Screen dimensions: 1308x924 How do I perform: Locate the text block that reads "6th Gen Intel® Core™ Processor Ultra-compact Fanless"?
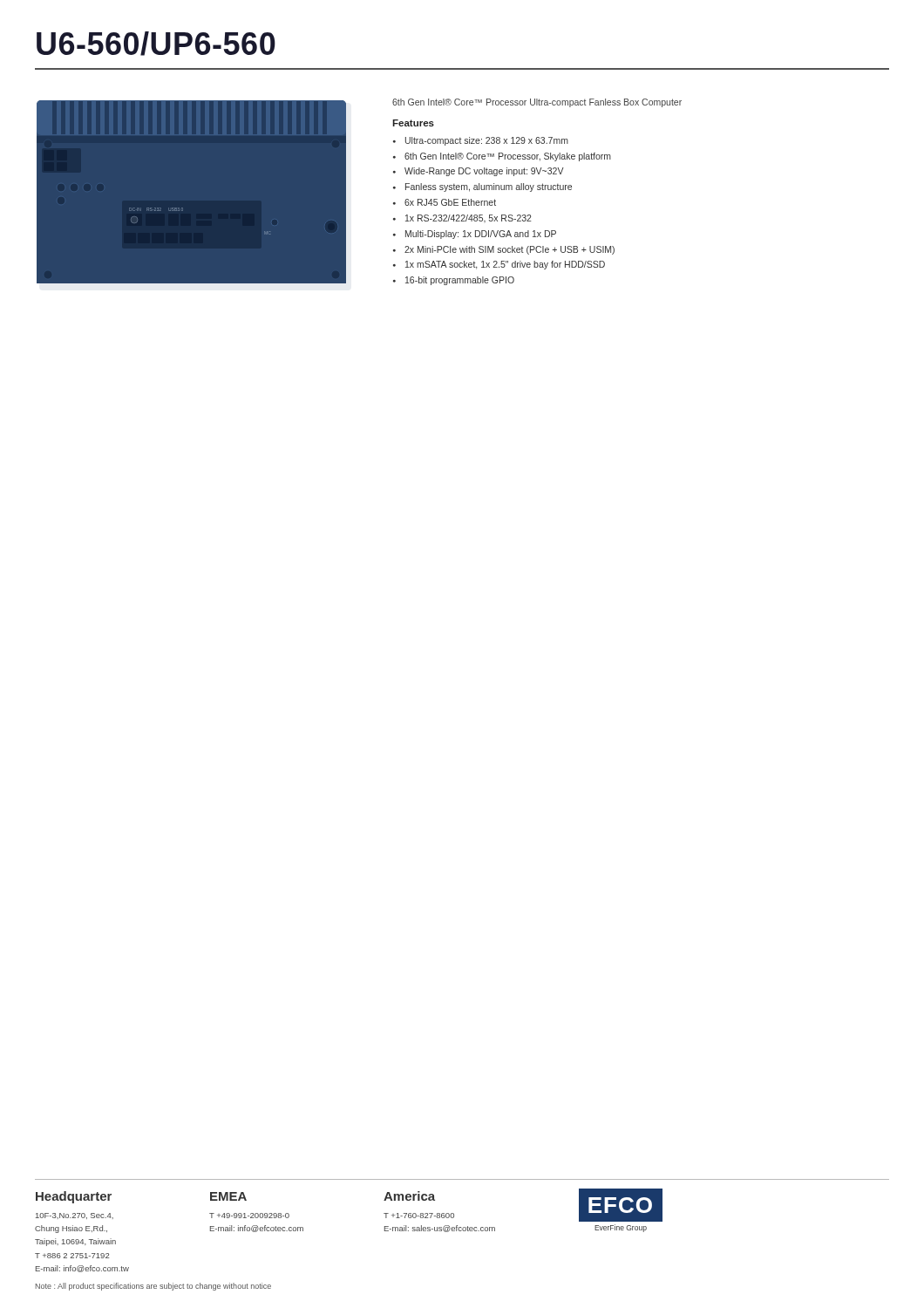537,102
